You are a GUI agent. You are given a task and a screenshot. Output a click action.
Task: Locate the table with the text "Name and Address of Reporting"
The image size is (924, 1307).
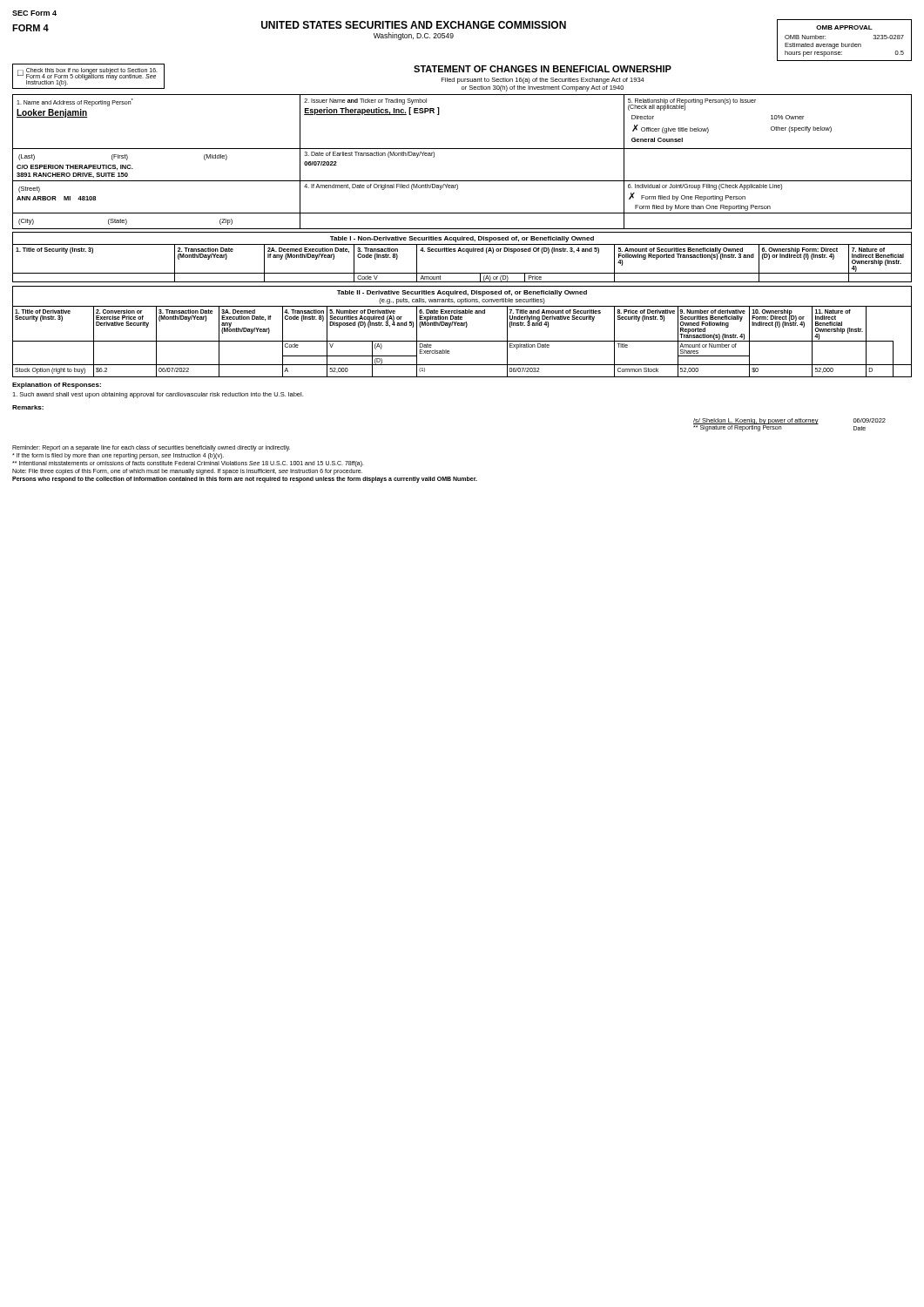click(462, 162)
